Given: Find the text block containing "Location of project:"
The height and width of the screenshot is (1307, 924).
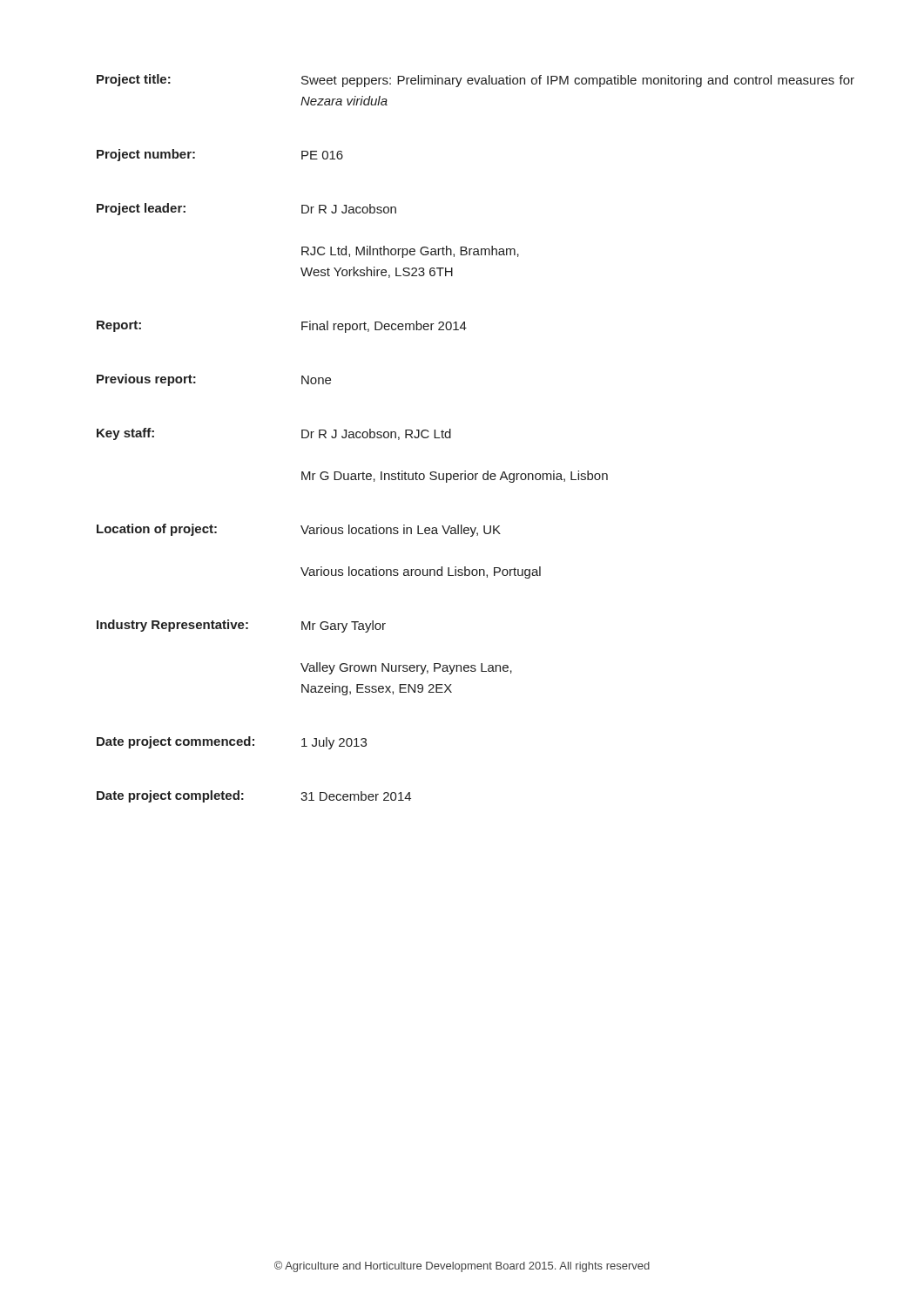Looking at the screenshot, I should point(299,530).
